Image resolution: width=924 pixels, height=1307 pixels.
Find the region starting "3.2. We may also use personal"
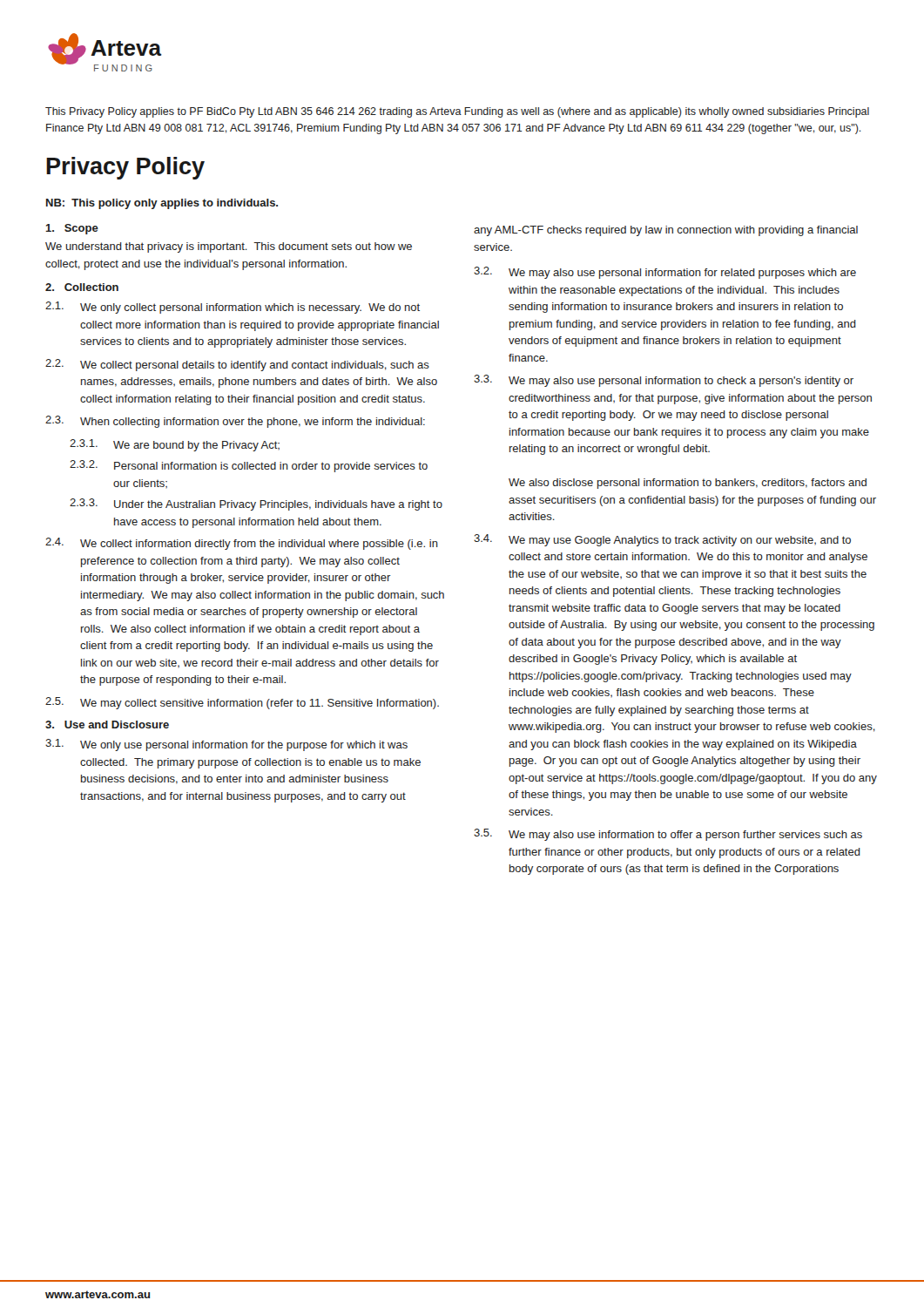676,315
